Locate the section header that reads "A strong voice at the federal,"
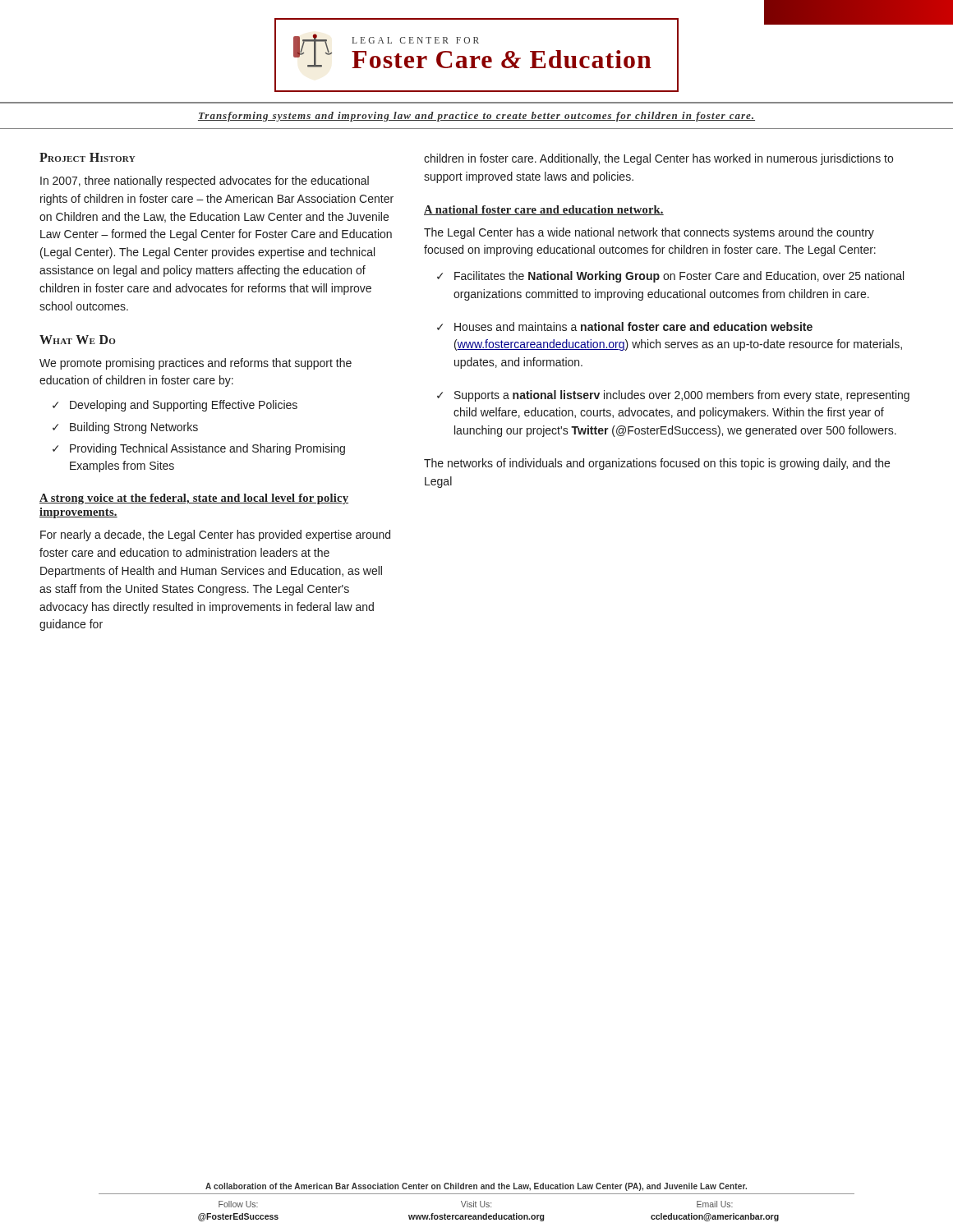The width and height of the screenshot is (953, 1232). click(x=194, y=505)
